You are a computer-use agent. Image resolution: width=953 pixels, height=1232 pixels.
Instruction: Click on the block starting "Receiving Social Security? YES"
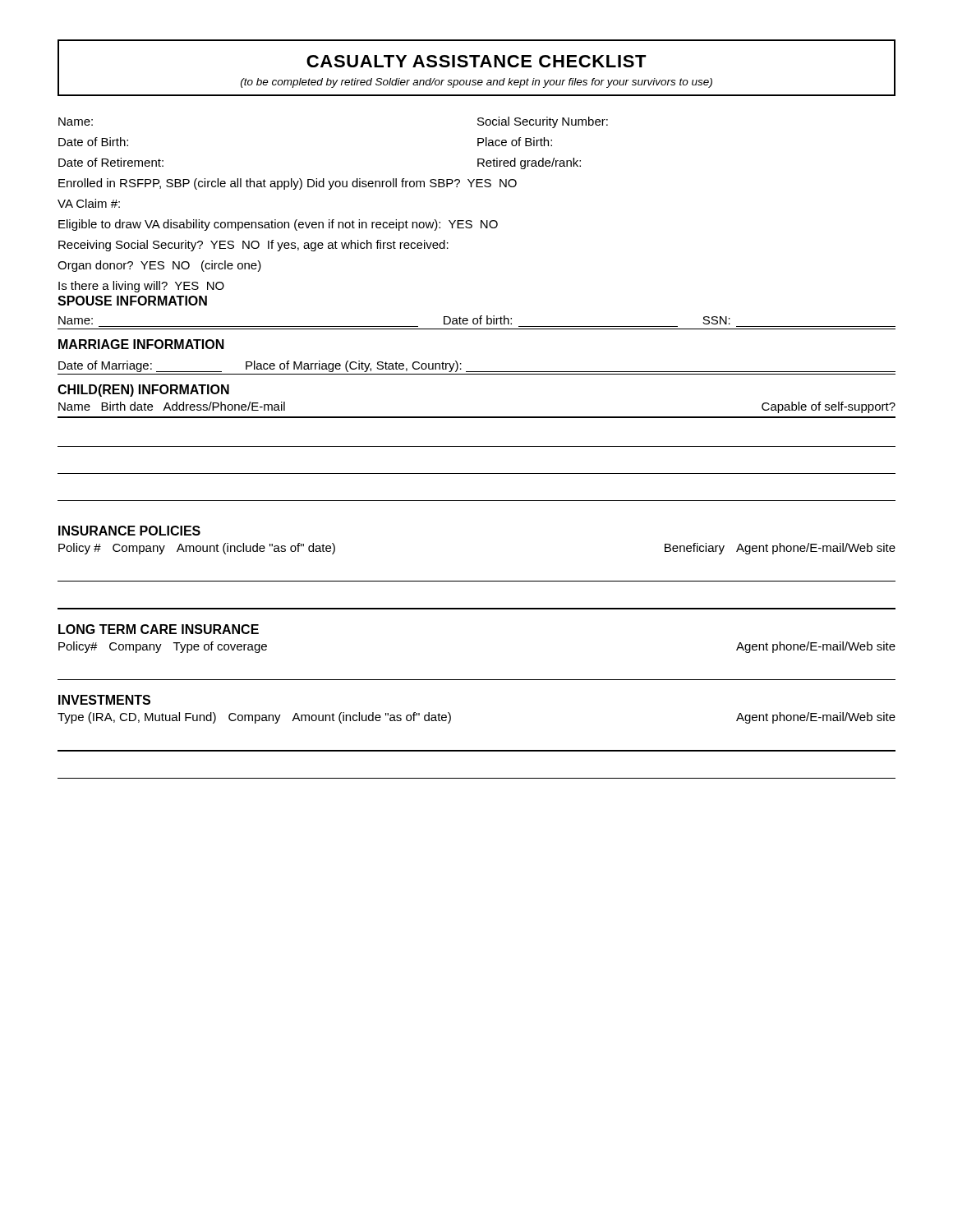(x=253, y=244)
